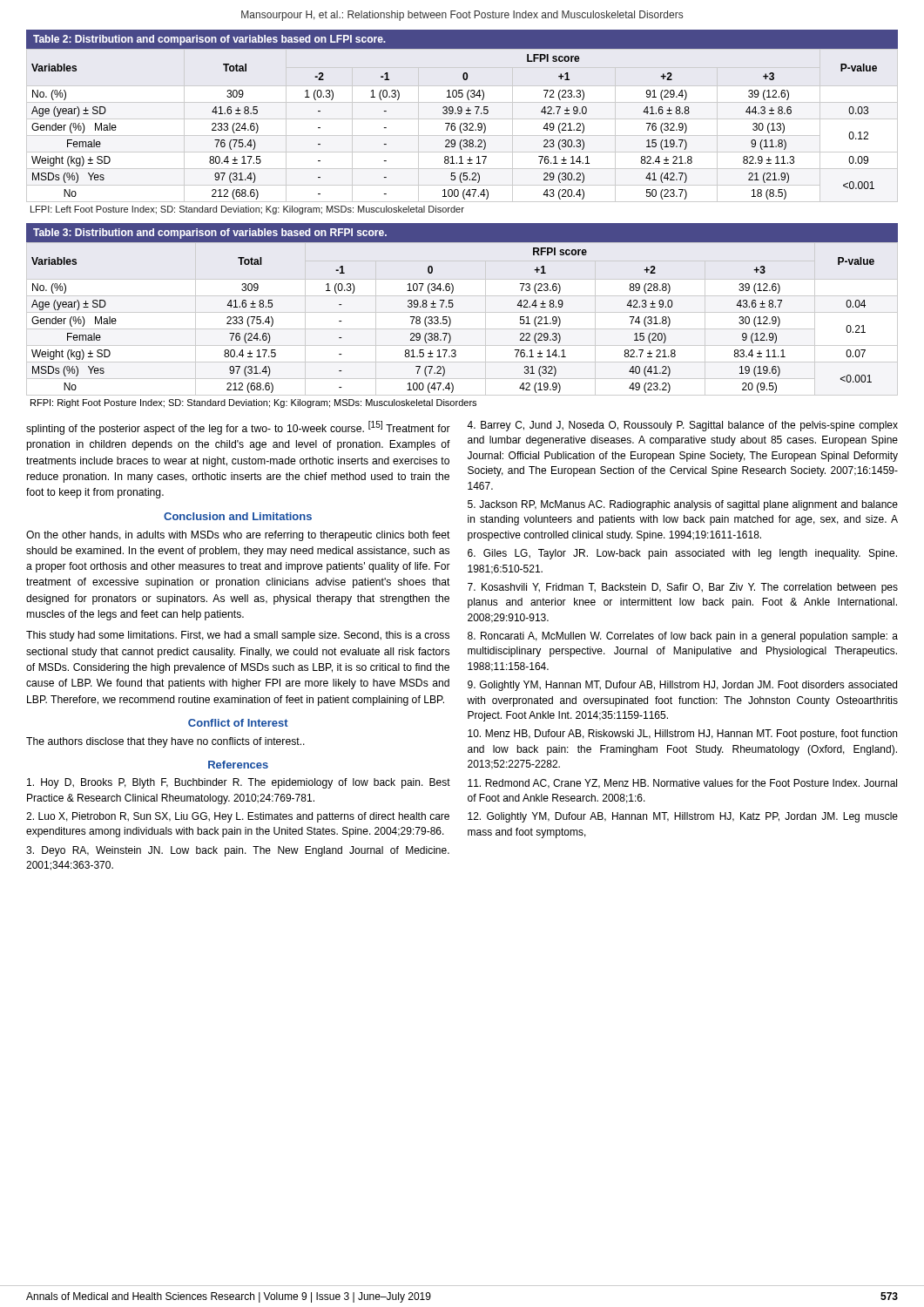Navigate to the block starting "On the other hands,"

click(x=238, y=574)
